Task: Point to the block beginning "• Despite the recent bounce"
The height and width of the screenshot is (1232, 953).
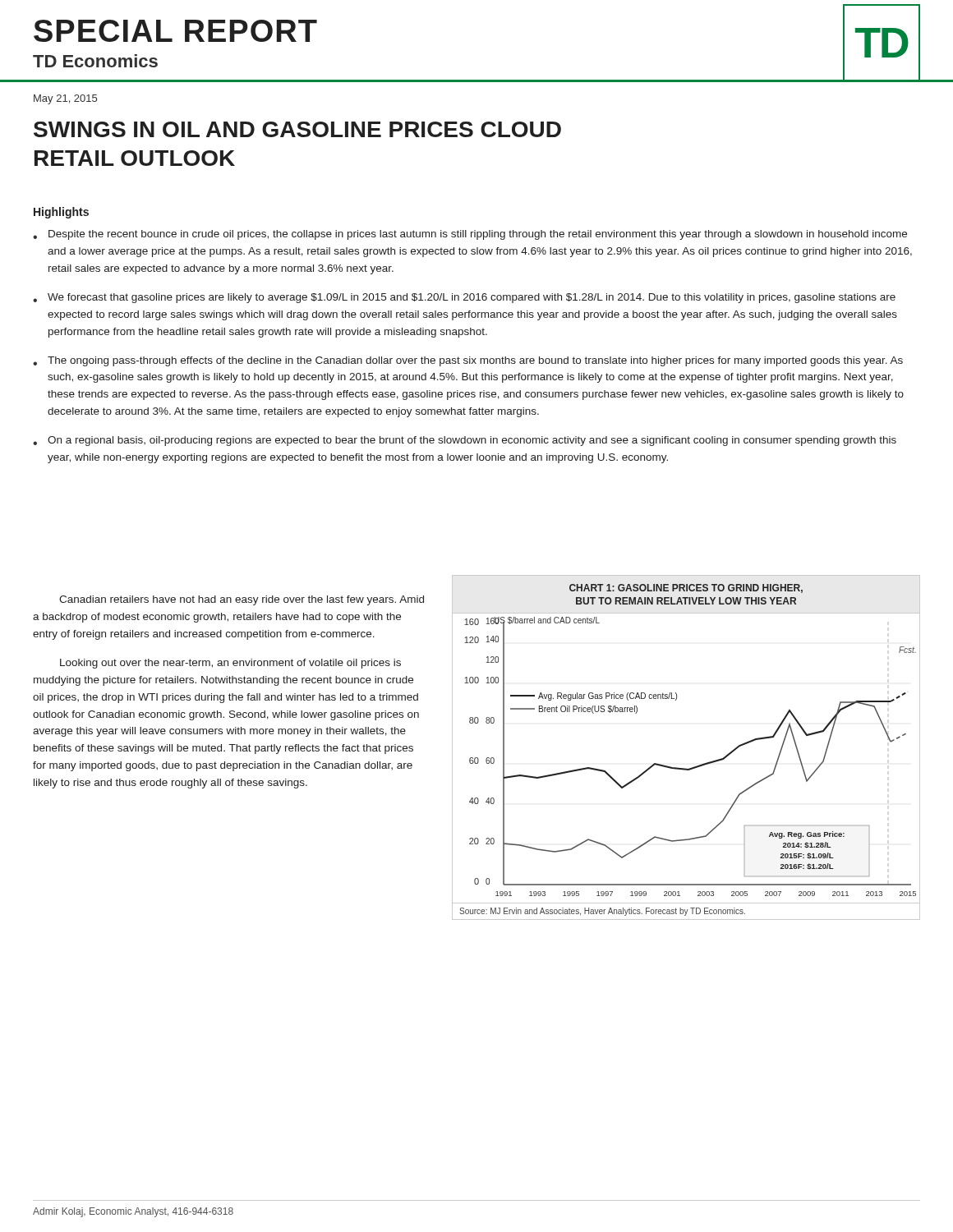Action: (476, 252)
